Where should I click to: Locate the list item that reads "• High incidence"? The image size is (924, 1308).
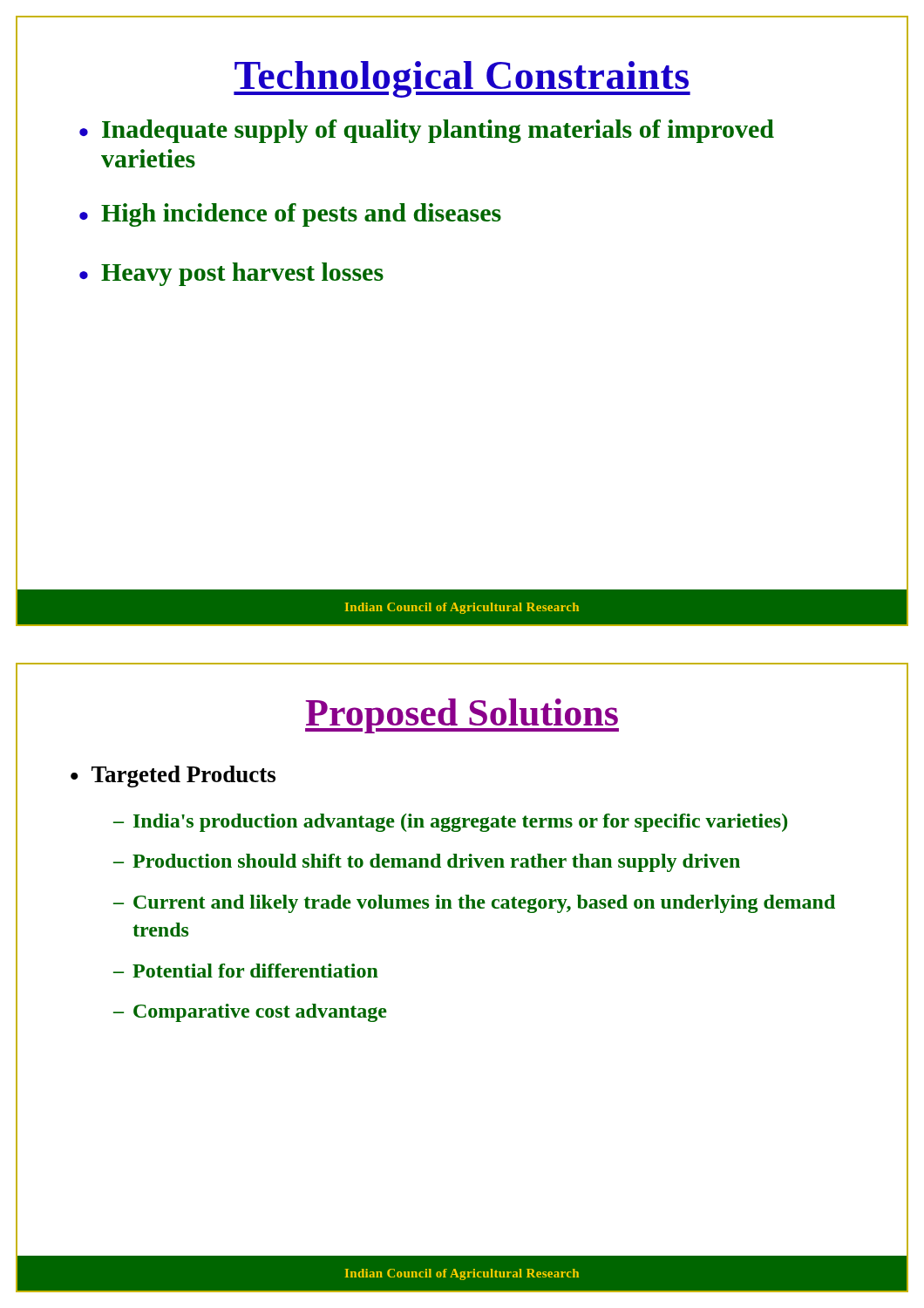(x=290, y=215)
